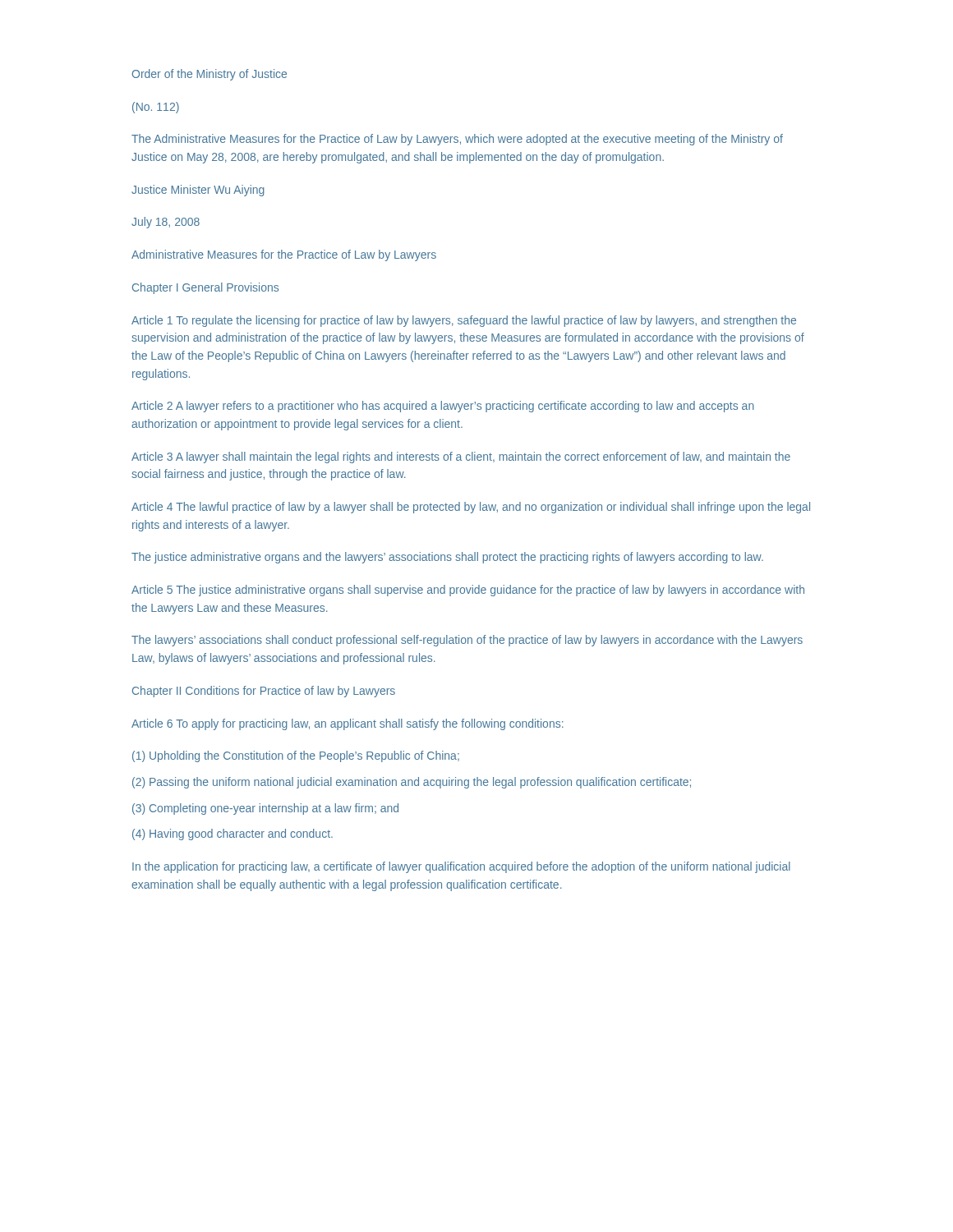Viewport: 953px width, 1232px height.
Task: Locate the text block that says "Article 6 To apply for"
Action: (348, 723)
